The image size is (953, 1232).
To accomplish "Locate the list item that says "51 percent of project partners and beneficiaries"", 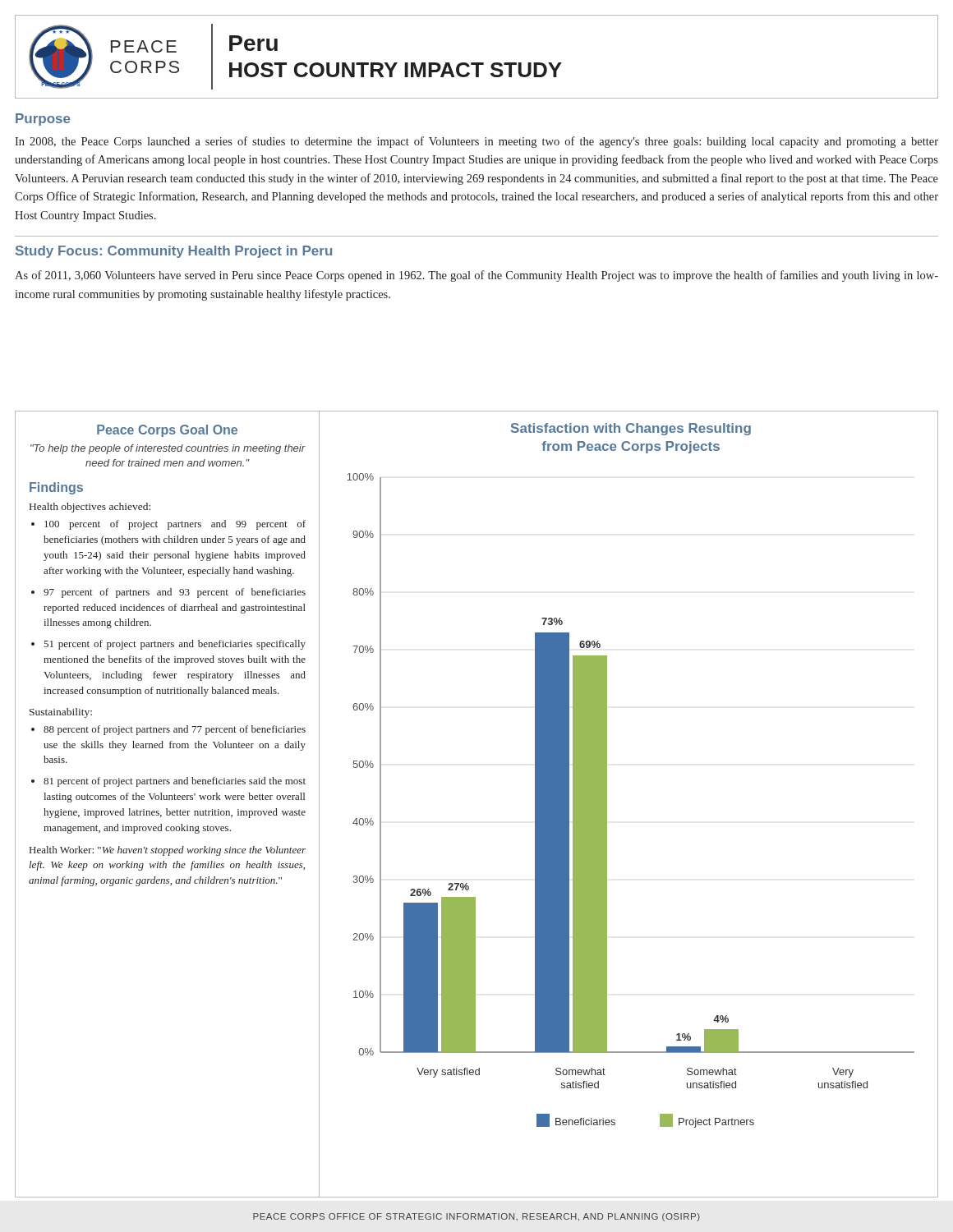I will pos(175,667).
